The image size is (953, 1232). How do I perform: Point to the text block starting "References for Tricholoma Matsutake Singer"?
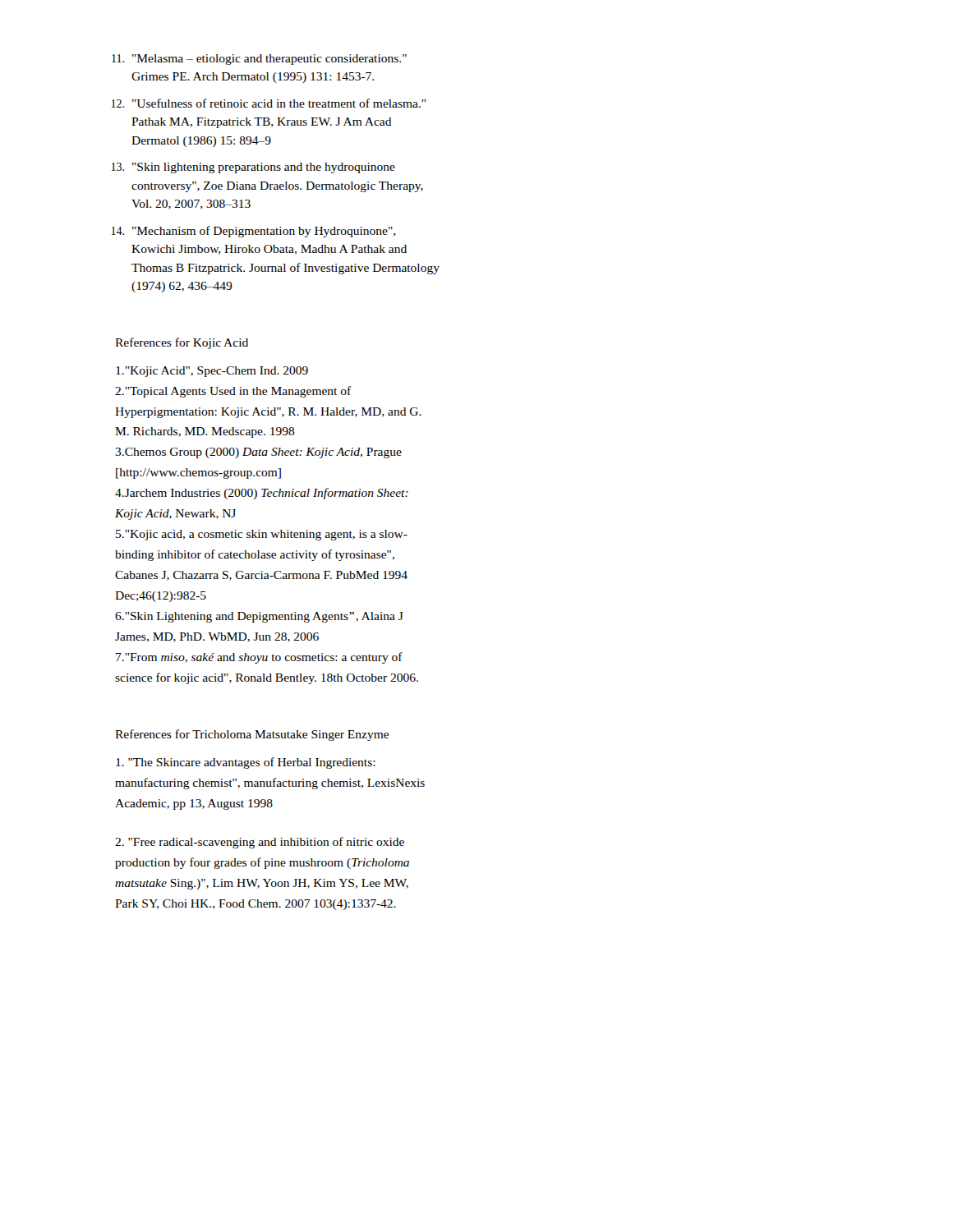pyautogui.click(x=252, y=734)
